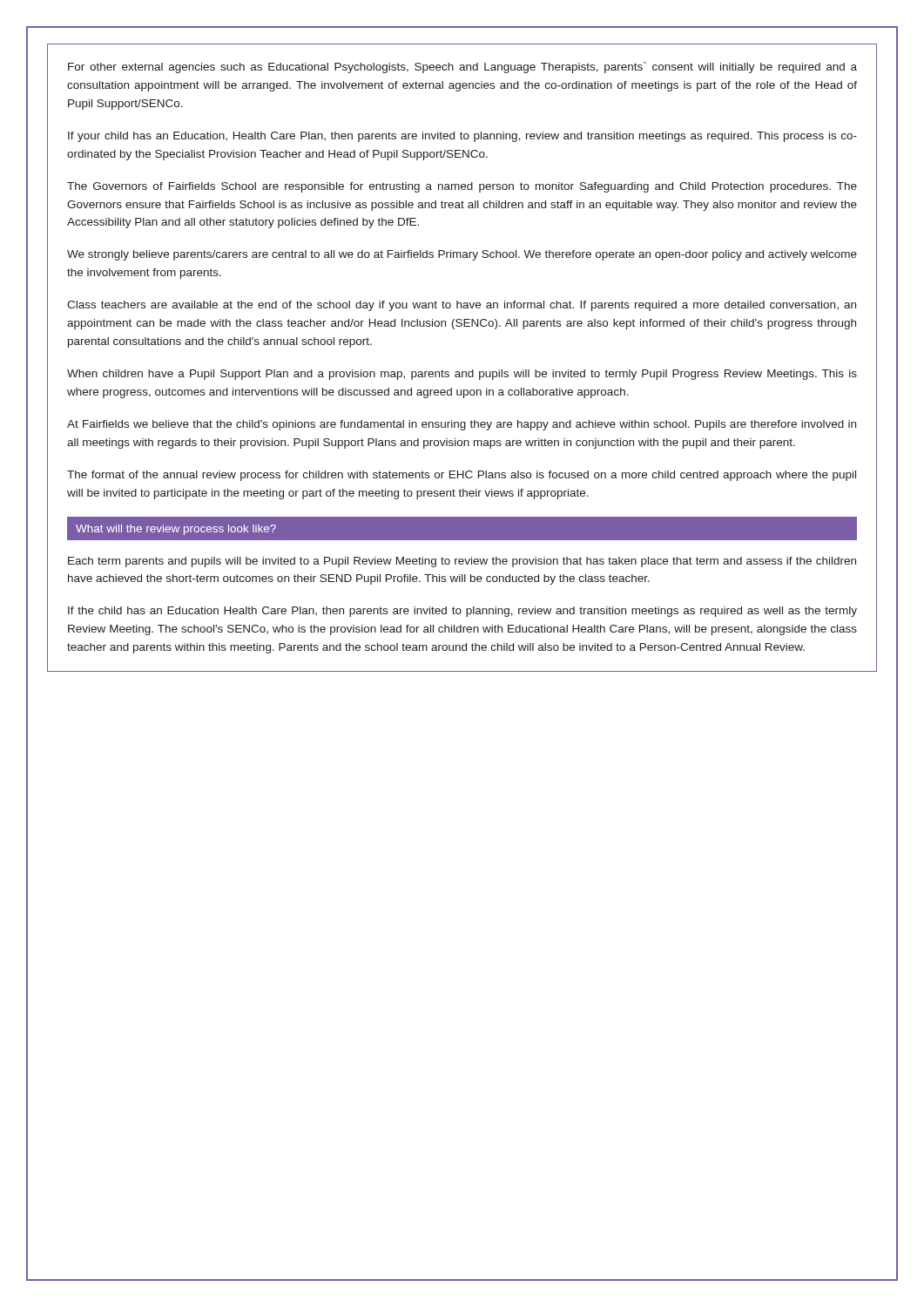Find the text block that reads "The Governors of Fairfields School"

[462, 204]
